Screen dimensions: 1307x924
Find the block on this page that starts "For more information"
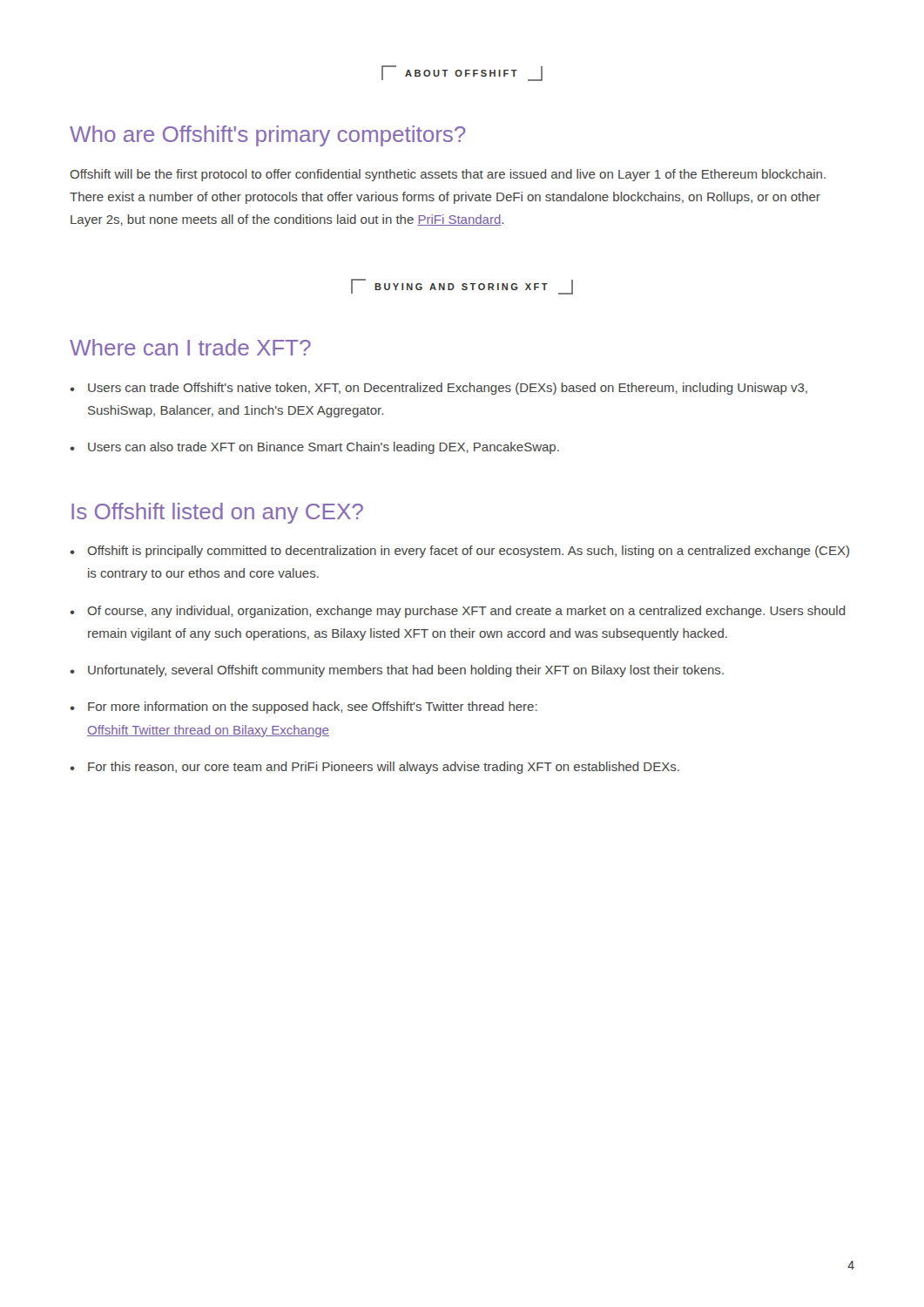[x=462, y=718]
